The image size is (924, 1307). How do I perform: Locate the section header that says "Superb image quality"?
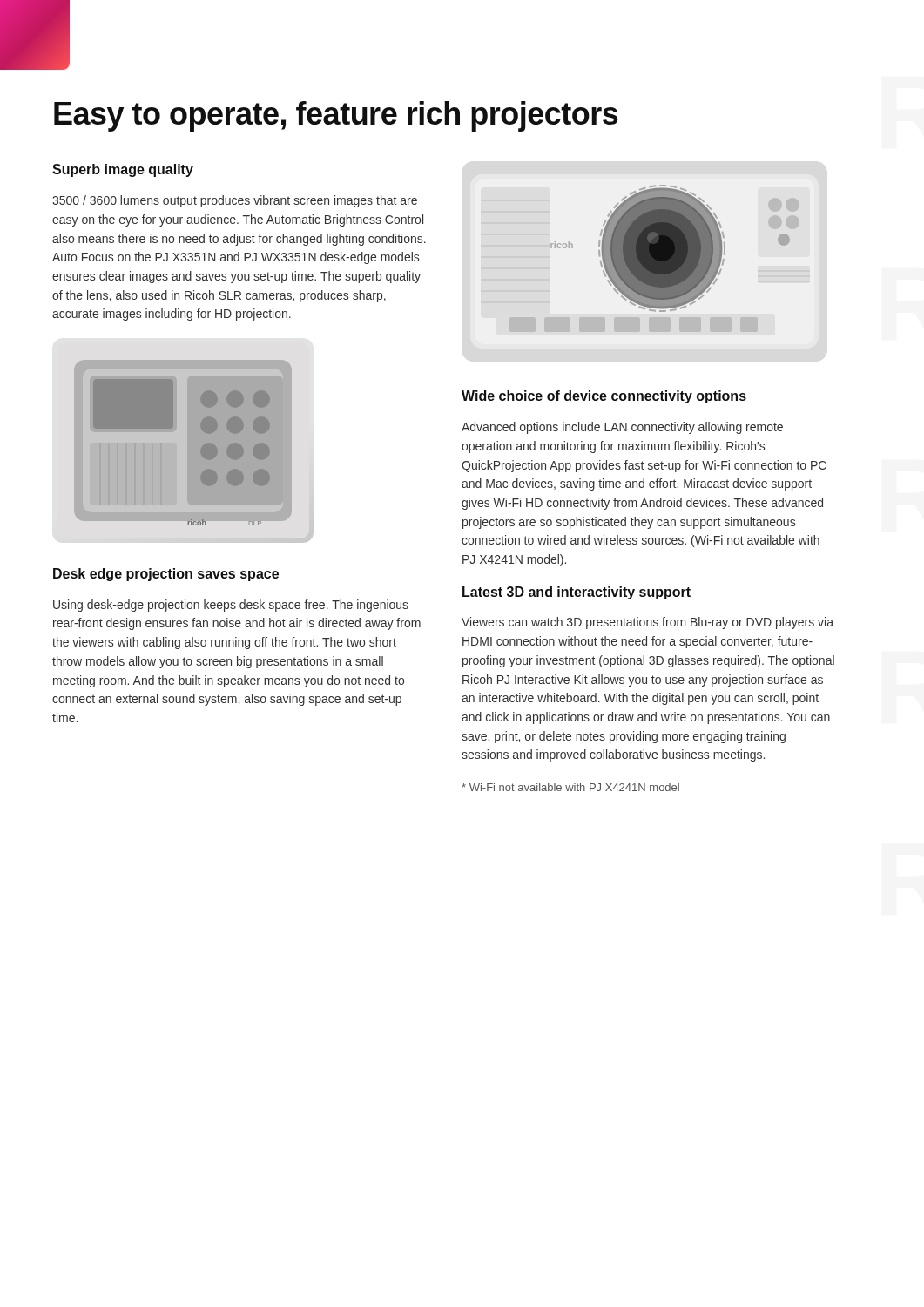[x=123, y=170]
